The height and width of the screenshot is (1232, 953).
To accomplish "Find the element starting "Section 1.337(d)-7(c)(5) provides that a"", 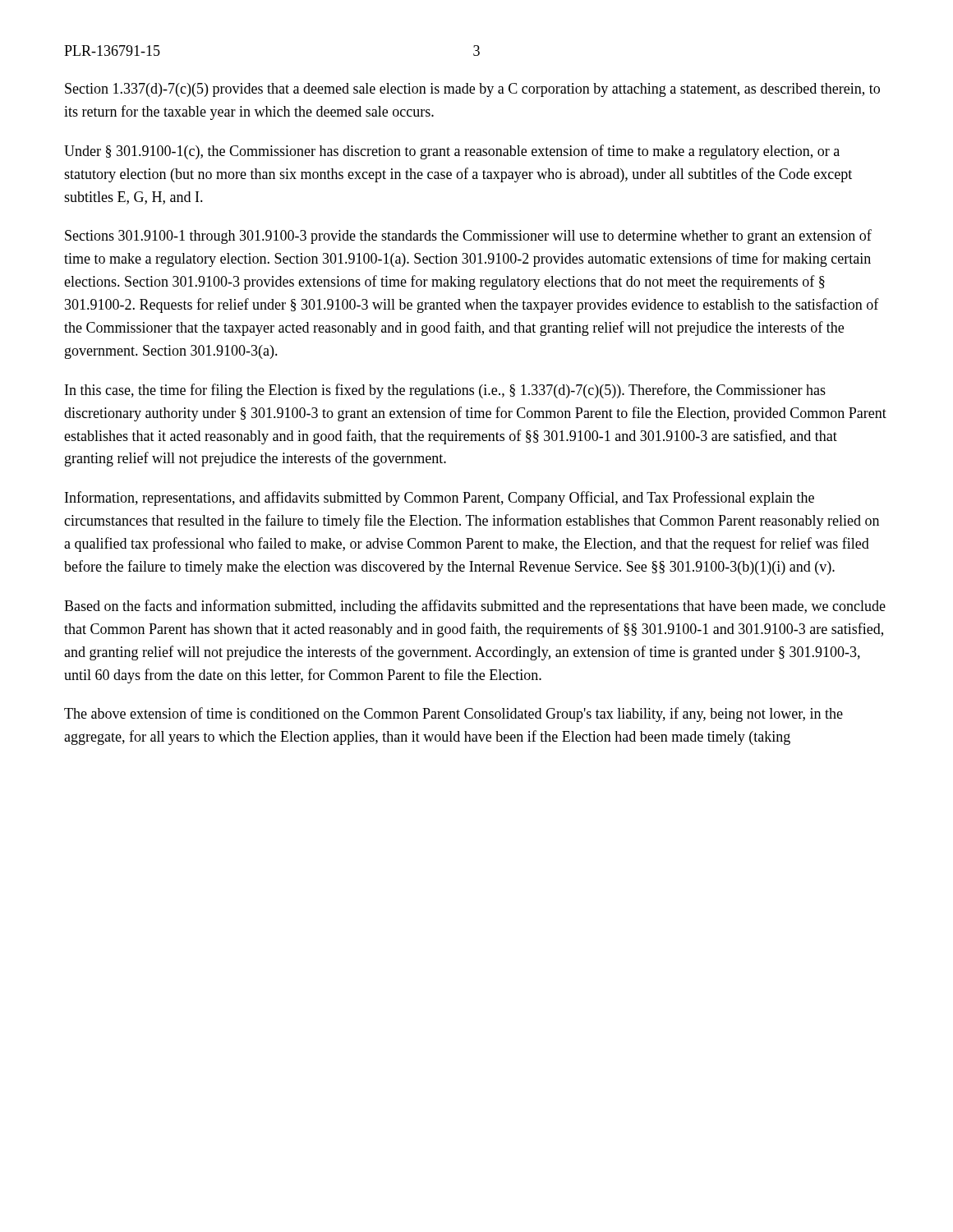I will coord(472,100).
